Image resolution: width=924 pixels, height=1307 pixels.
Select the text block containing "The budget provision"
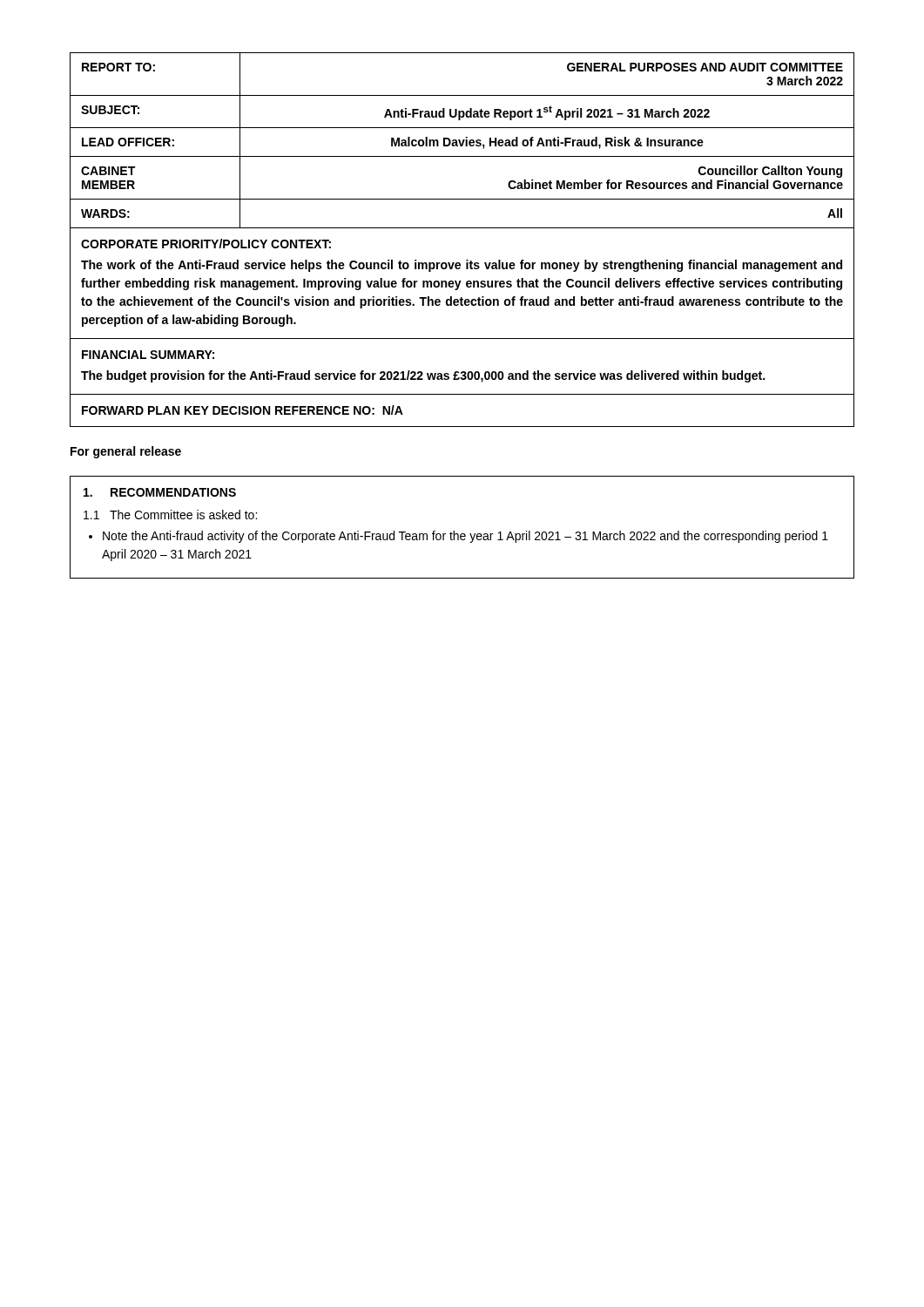click(x=462, y=376)
